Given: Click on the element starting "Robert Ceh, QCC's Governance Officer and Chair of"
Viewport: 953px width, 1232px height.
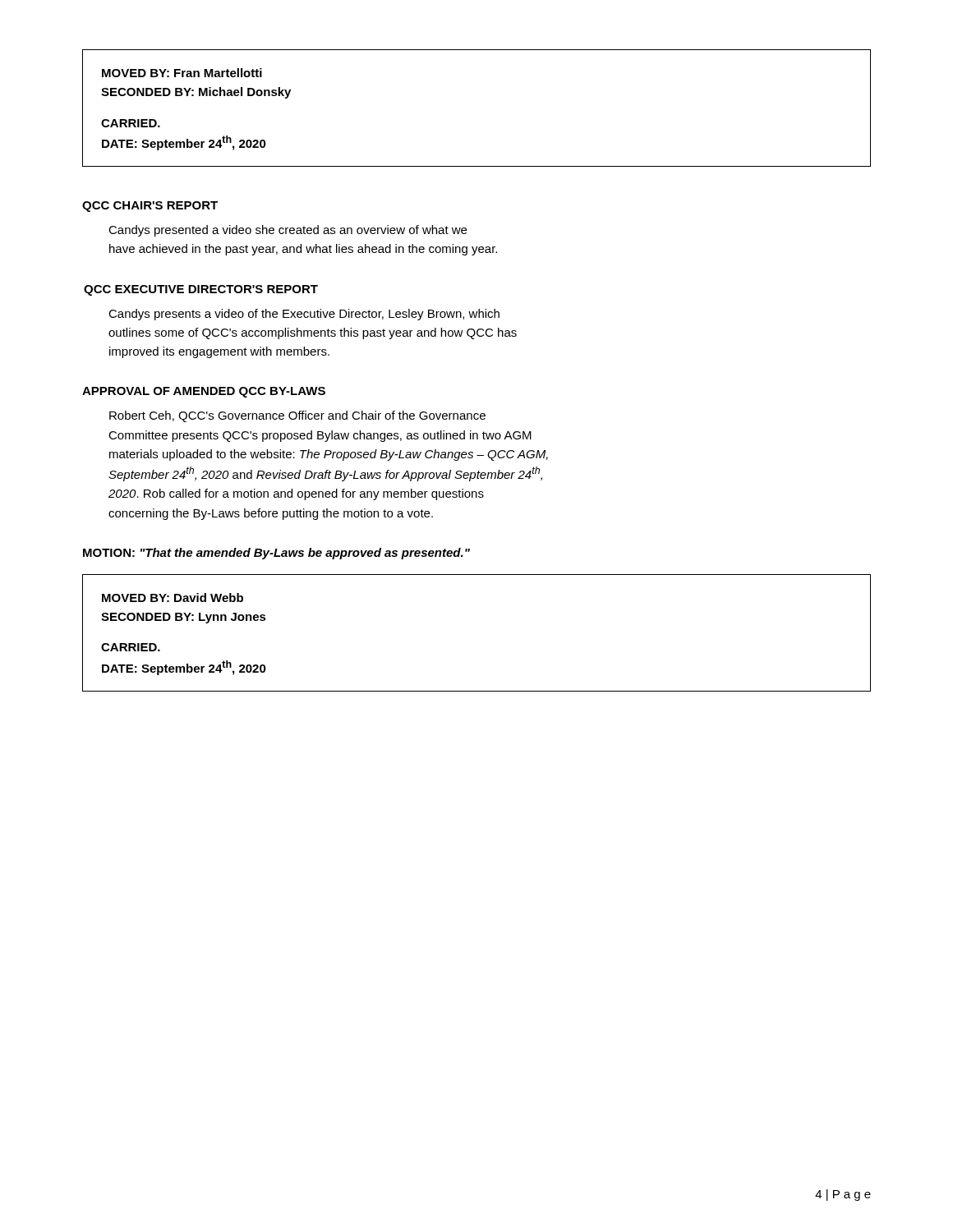Looking at the screenshot, I should (329, 464).
